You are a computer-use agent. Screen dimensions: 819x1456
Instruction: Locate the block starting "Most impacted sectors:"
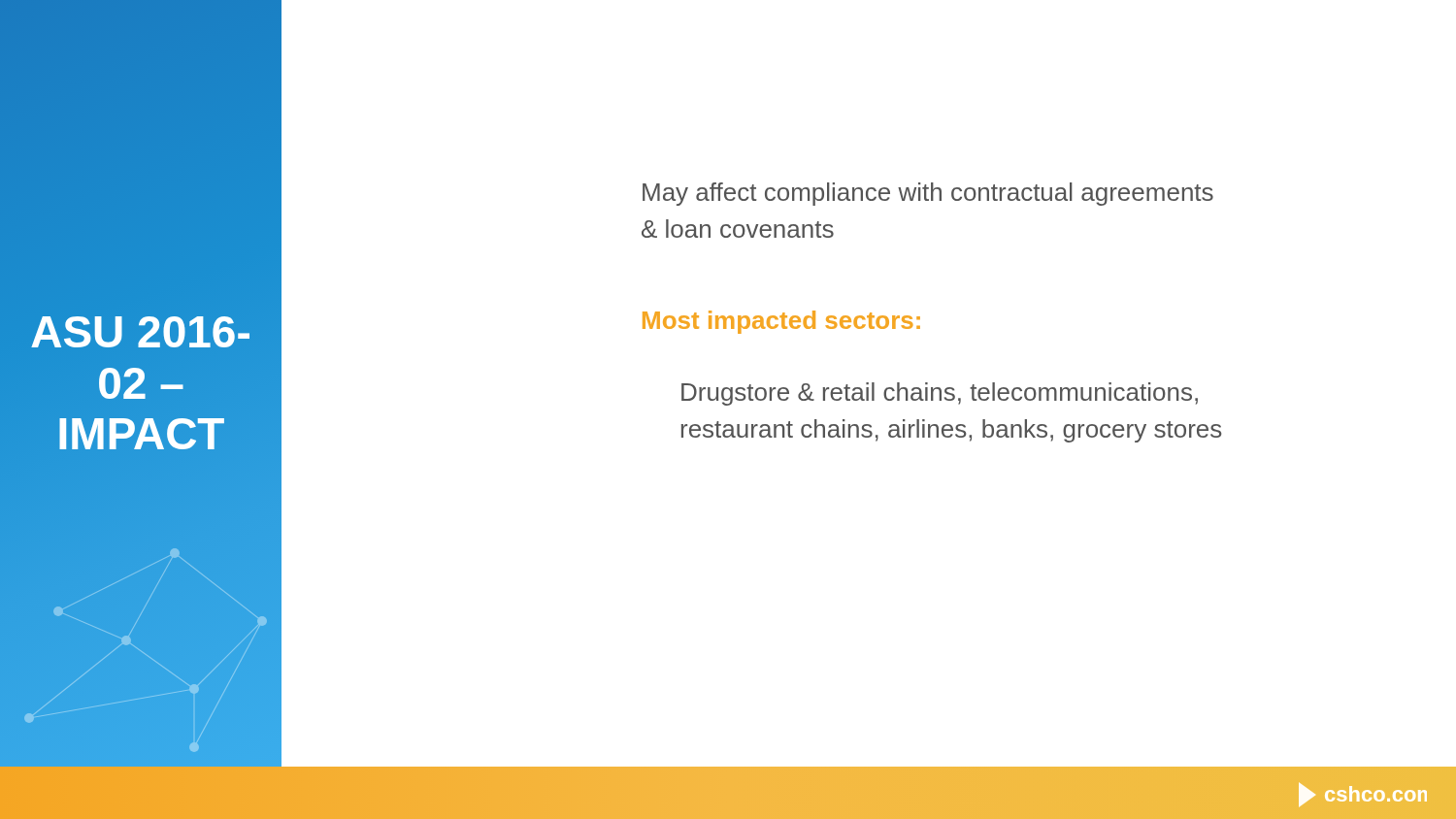click(782, 321)
